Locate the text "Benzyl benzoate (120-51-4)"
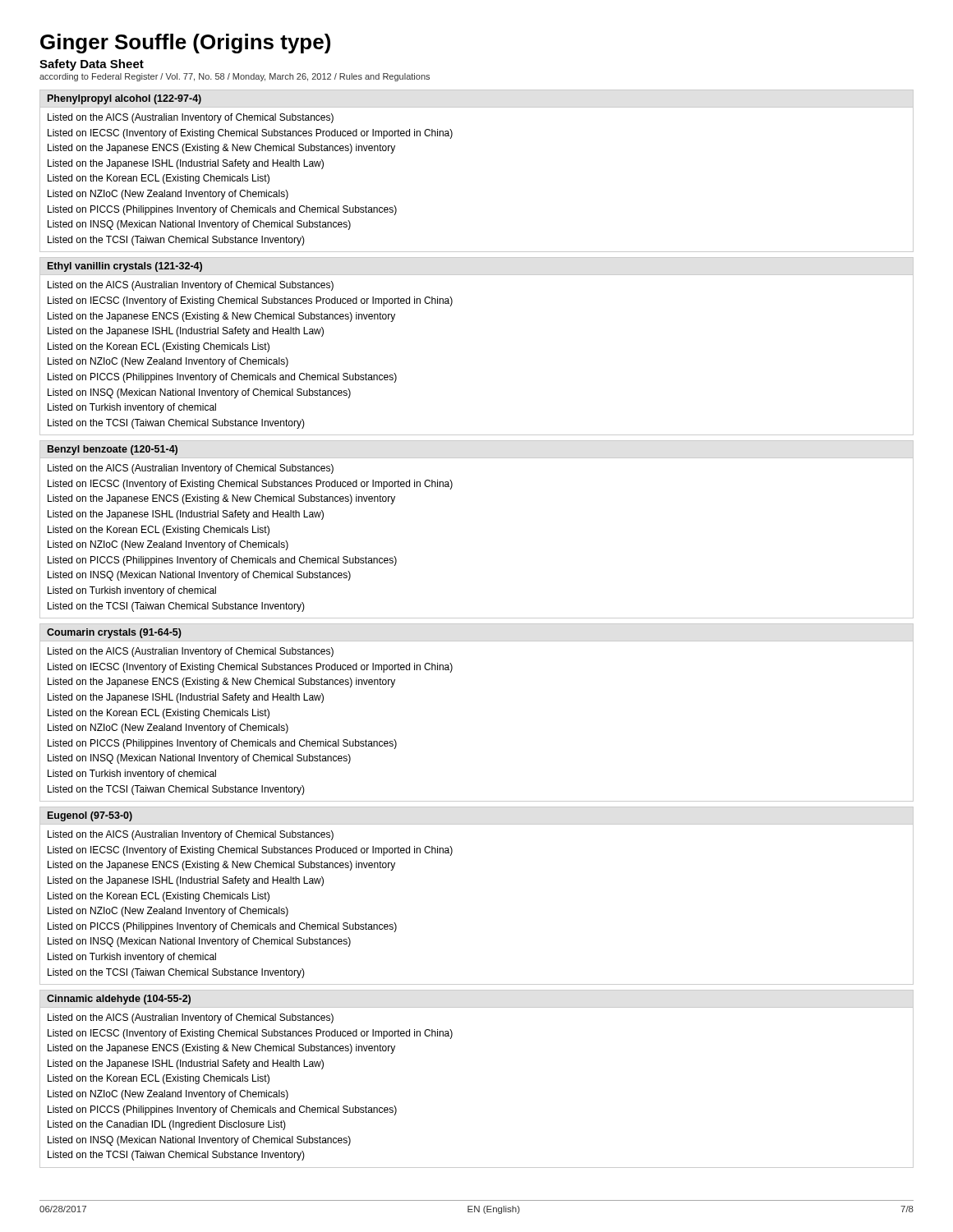This screenshot has width=953, height=1232. click(x=112, y=449)
